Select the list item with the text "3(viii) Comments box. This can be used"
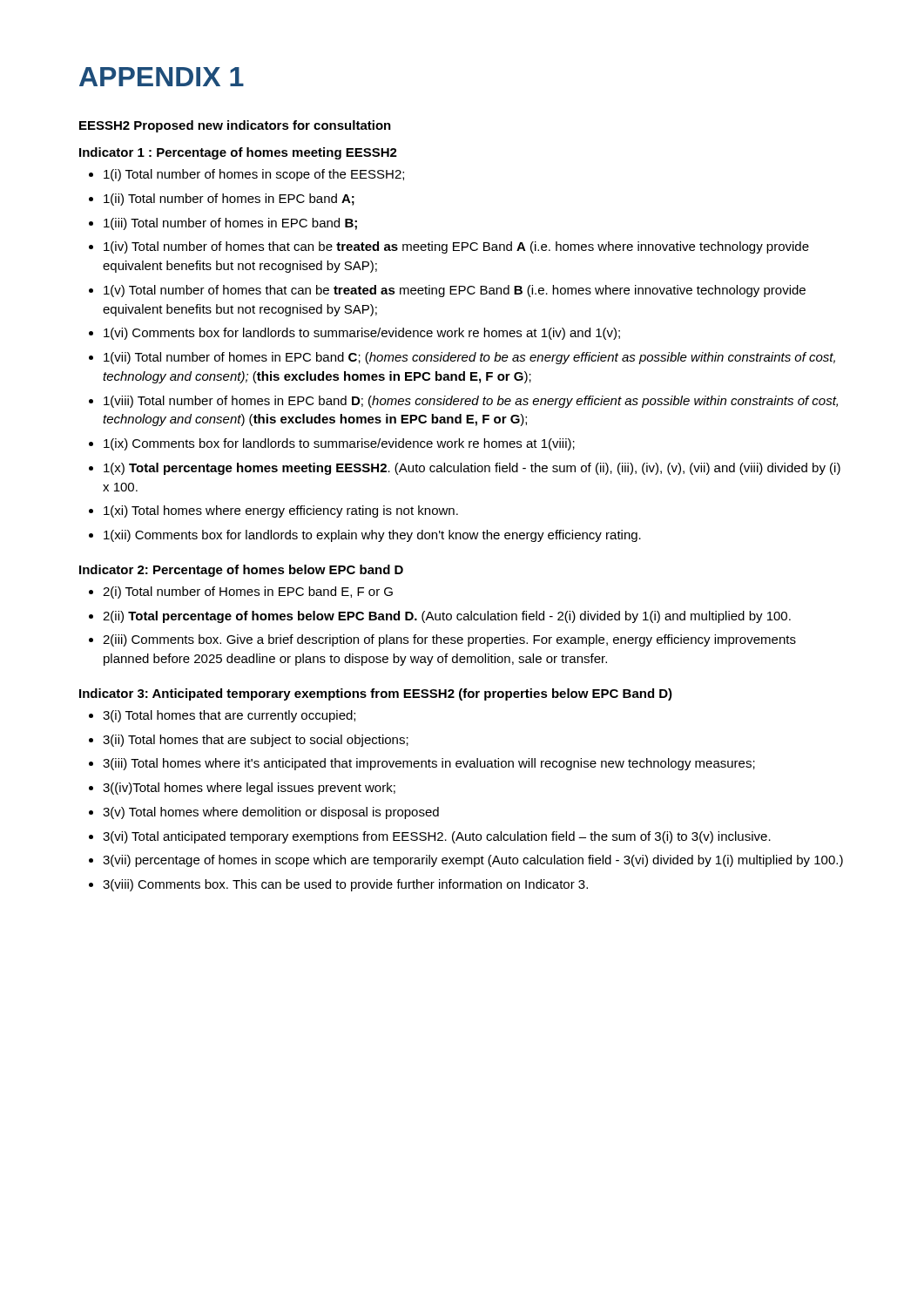Viewport: 924px width, 1307px height. 346,884
